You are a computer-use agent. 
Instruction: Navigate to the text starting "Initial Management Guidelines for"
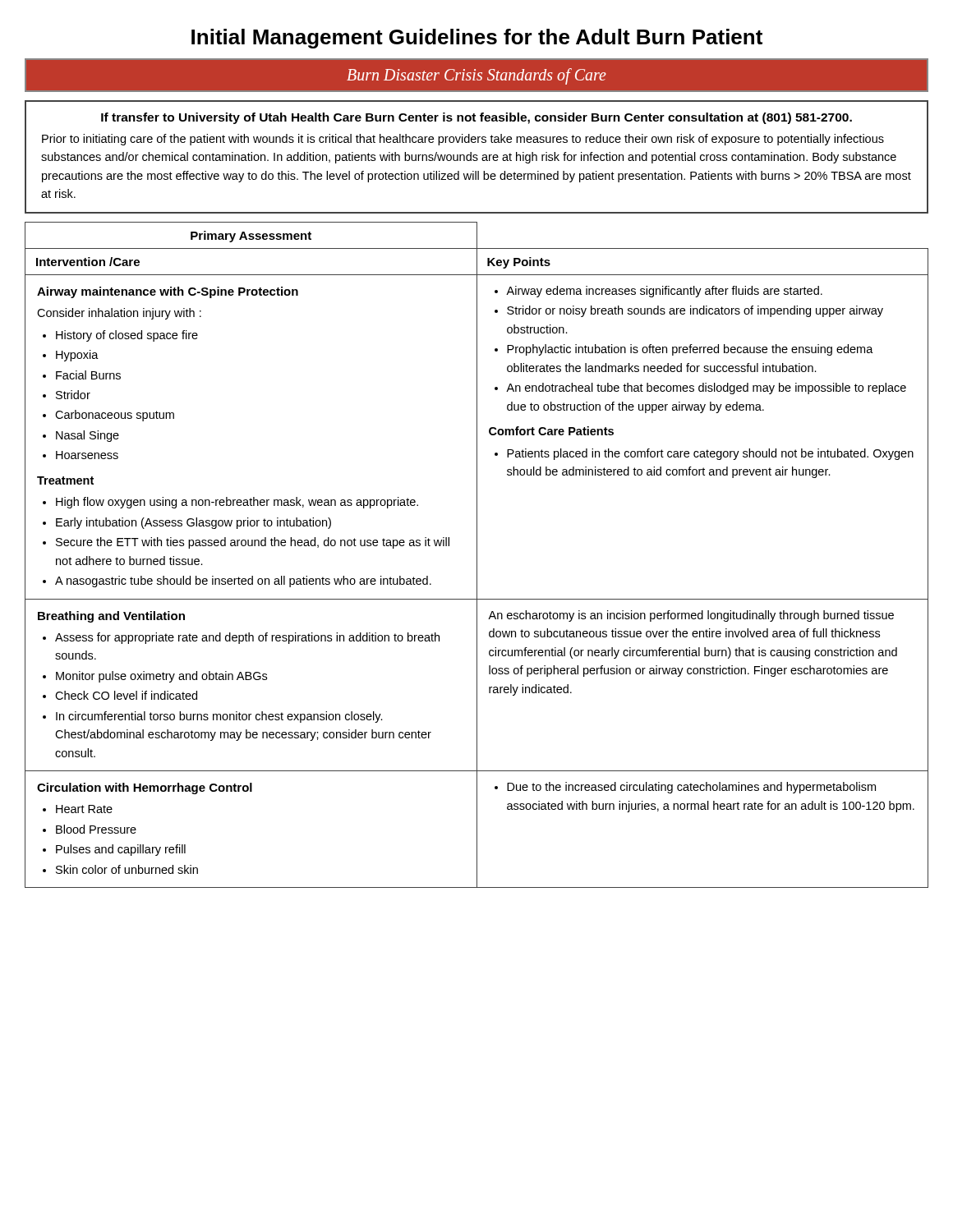click(476, 37)
